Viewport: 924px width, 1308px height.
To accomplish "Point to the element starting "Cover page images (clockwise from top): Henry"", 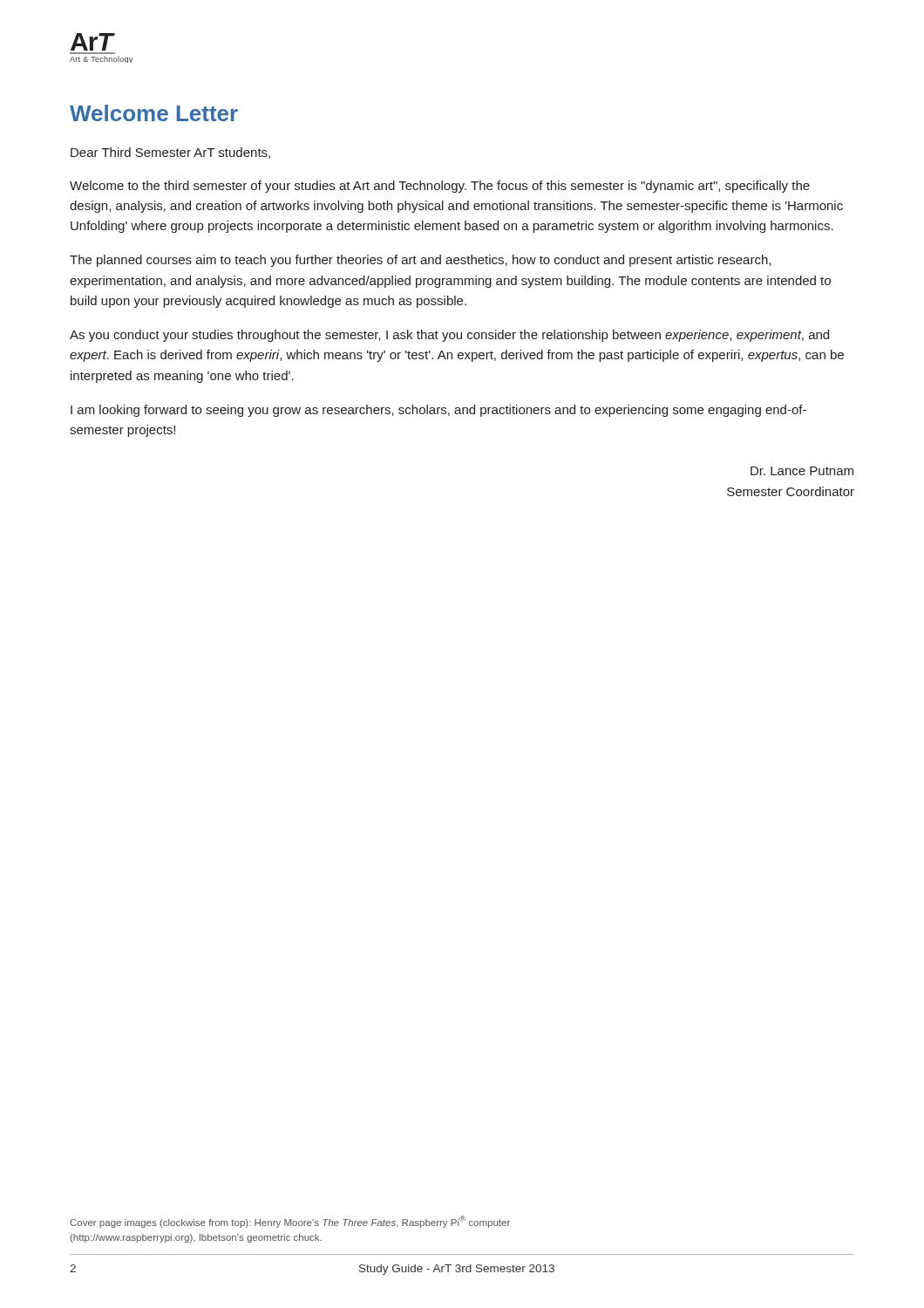I will click(290, 1228).
